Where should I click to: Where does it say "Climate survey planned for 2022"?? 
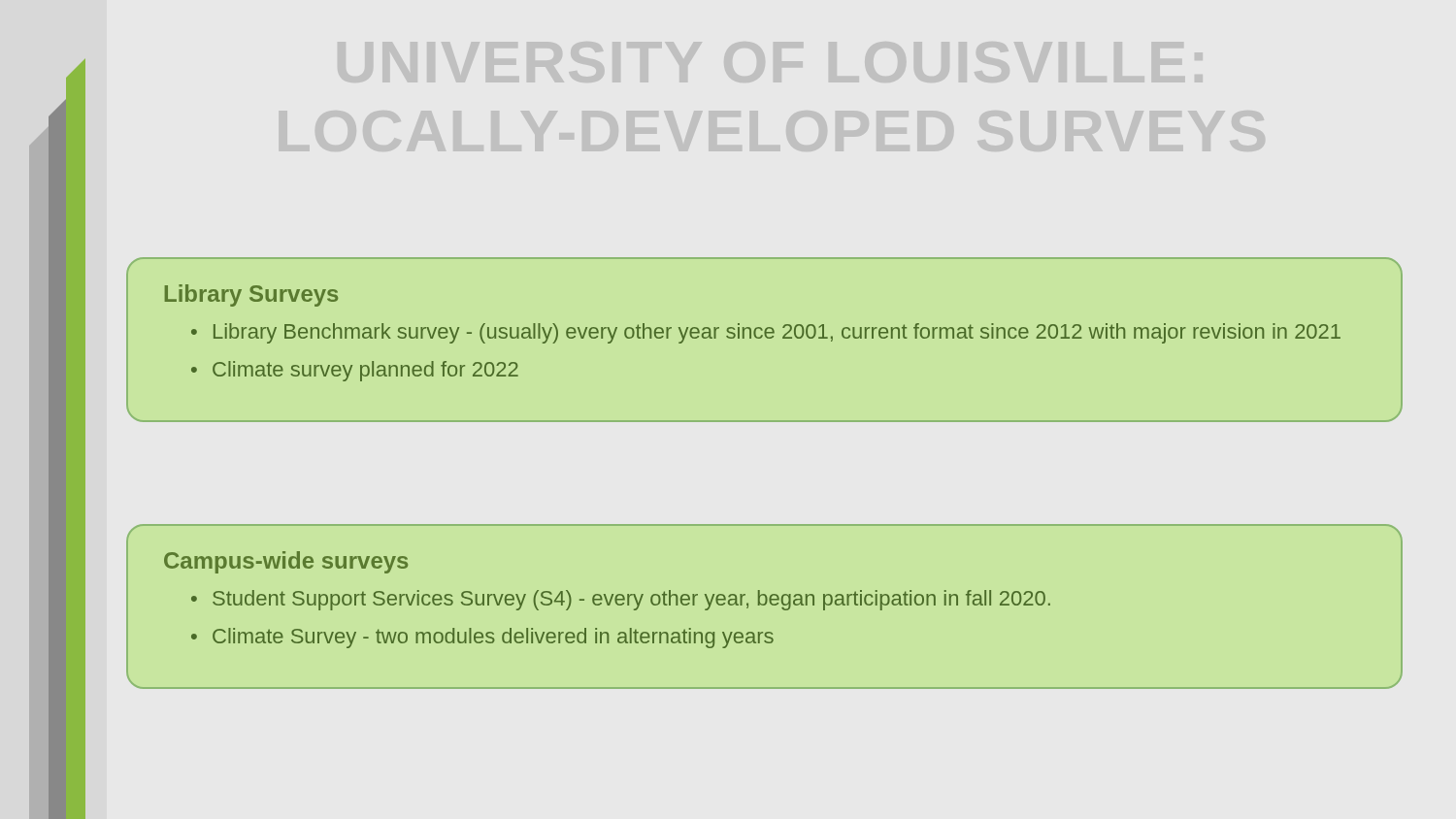(365, 369)
